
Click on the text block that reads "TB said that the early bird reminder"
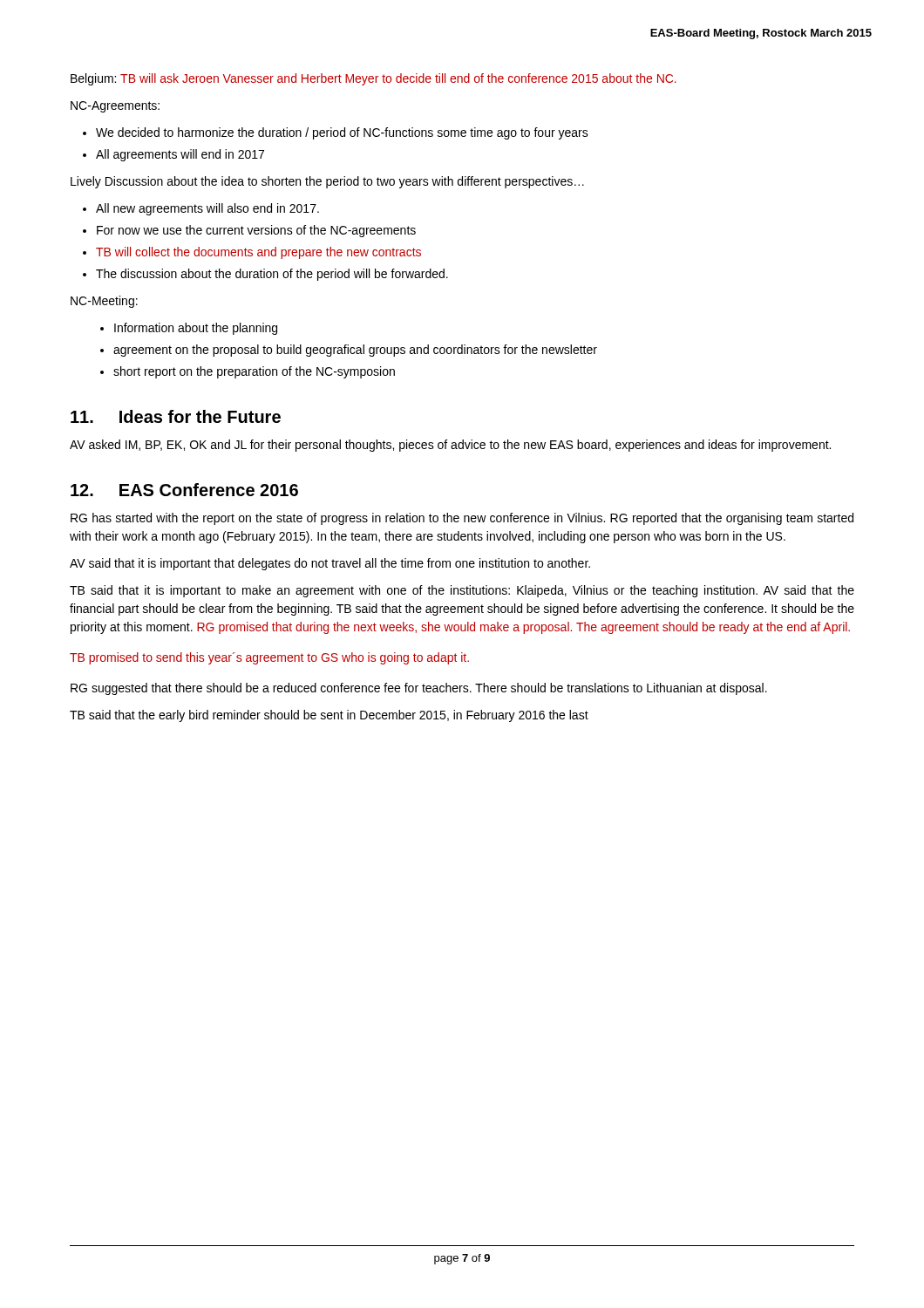(x=329, y=715)
